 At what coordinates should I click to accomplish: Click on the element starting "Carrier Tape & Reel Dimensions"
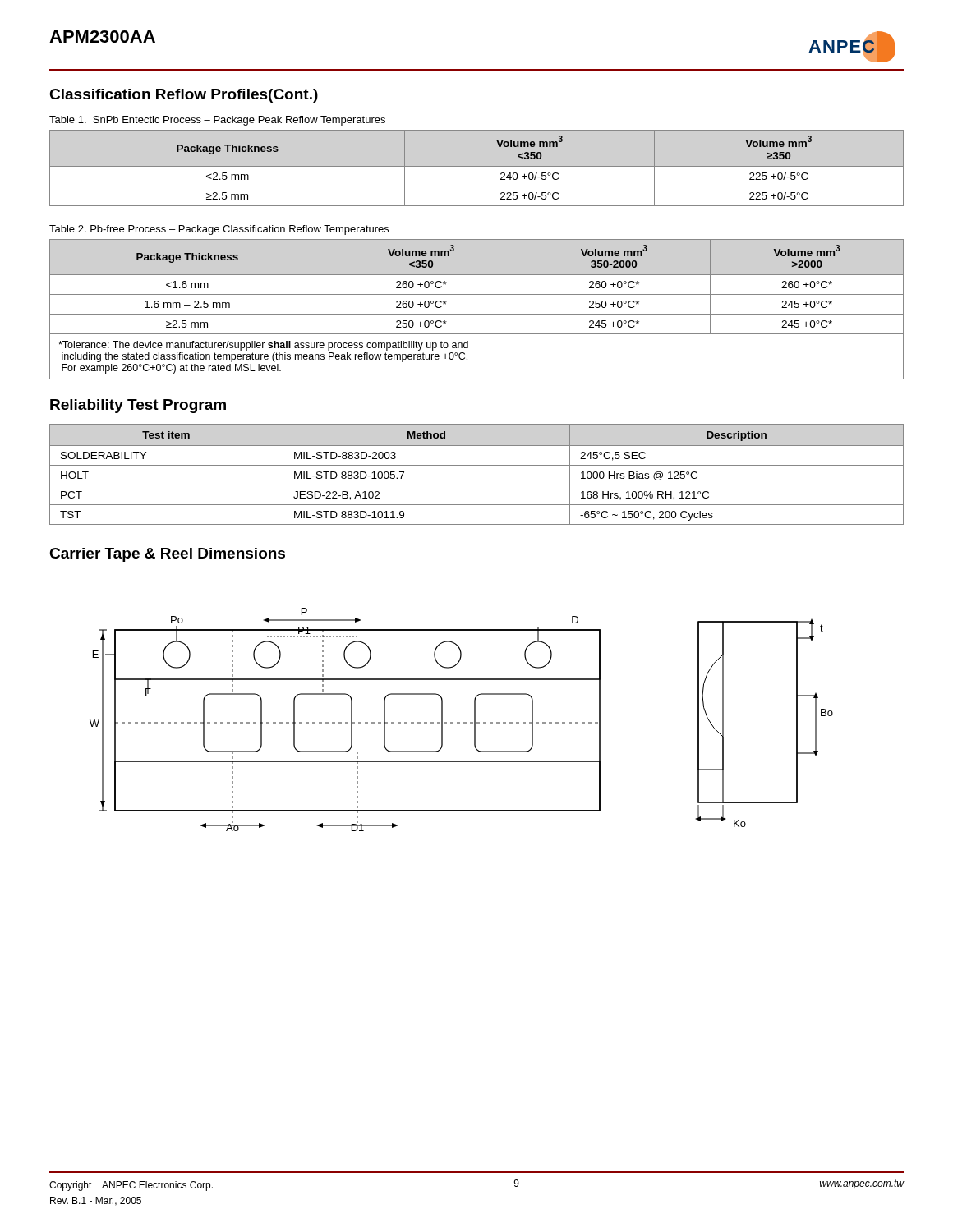coord(168,553)
